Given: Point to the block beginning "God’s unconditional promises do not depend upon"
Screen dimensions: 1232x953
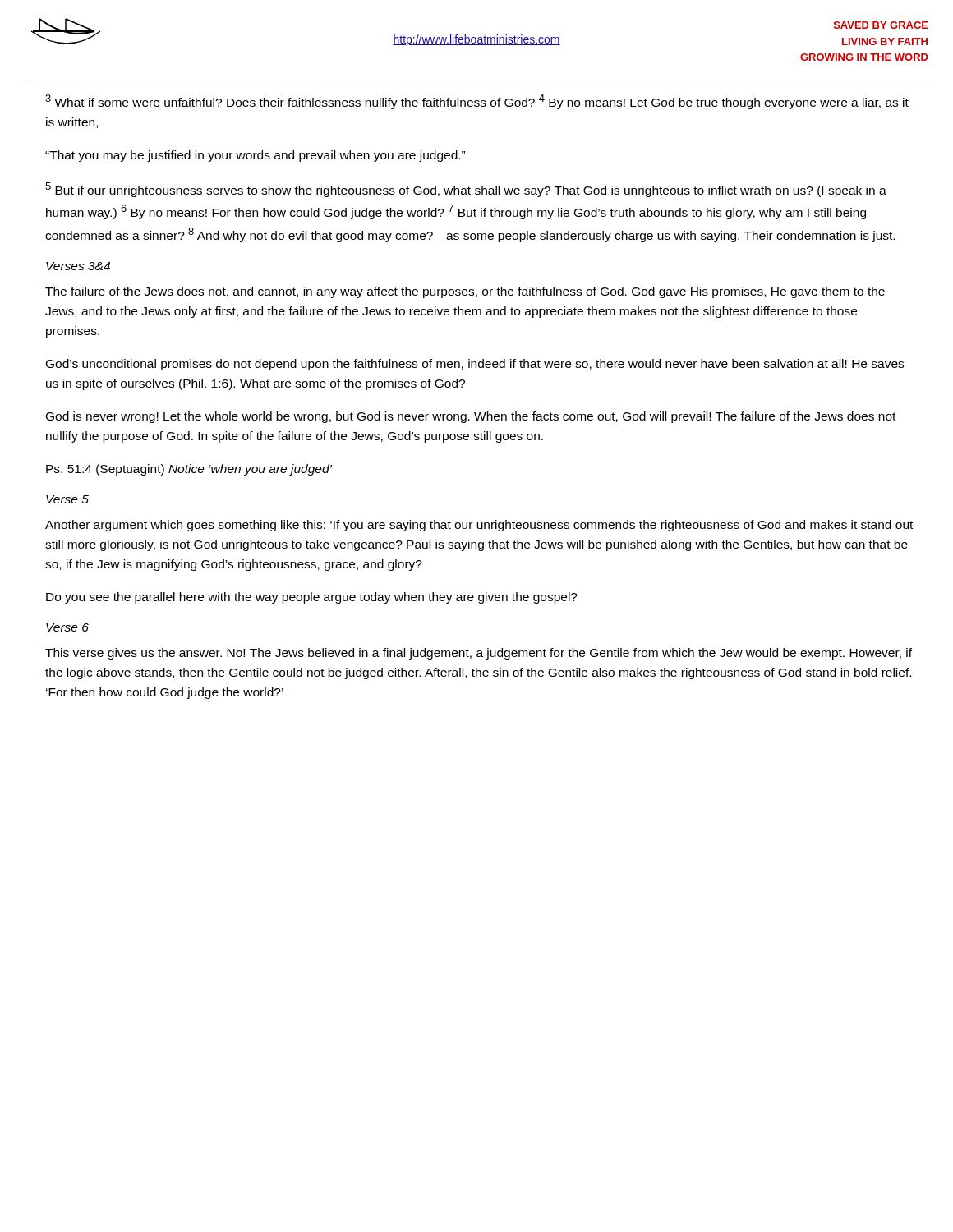Looking at the screenshot, I should pos(475,373).
